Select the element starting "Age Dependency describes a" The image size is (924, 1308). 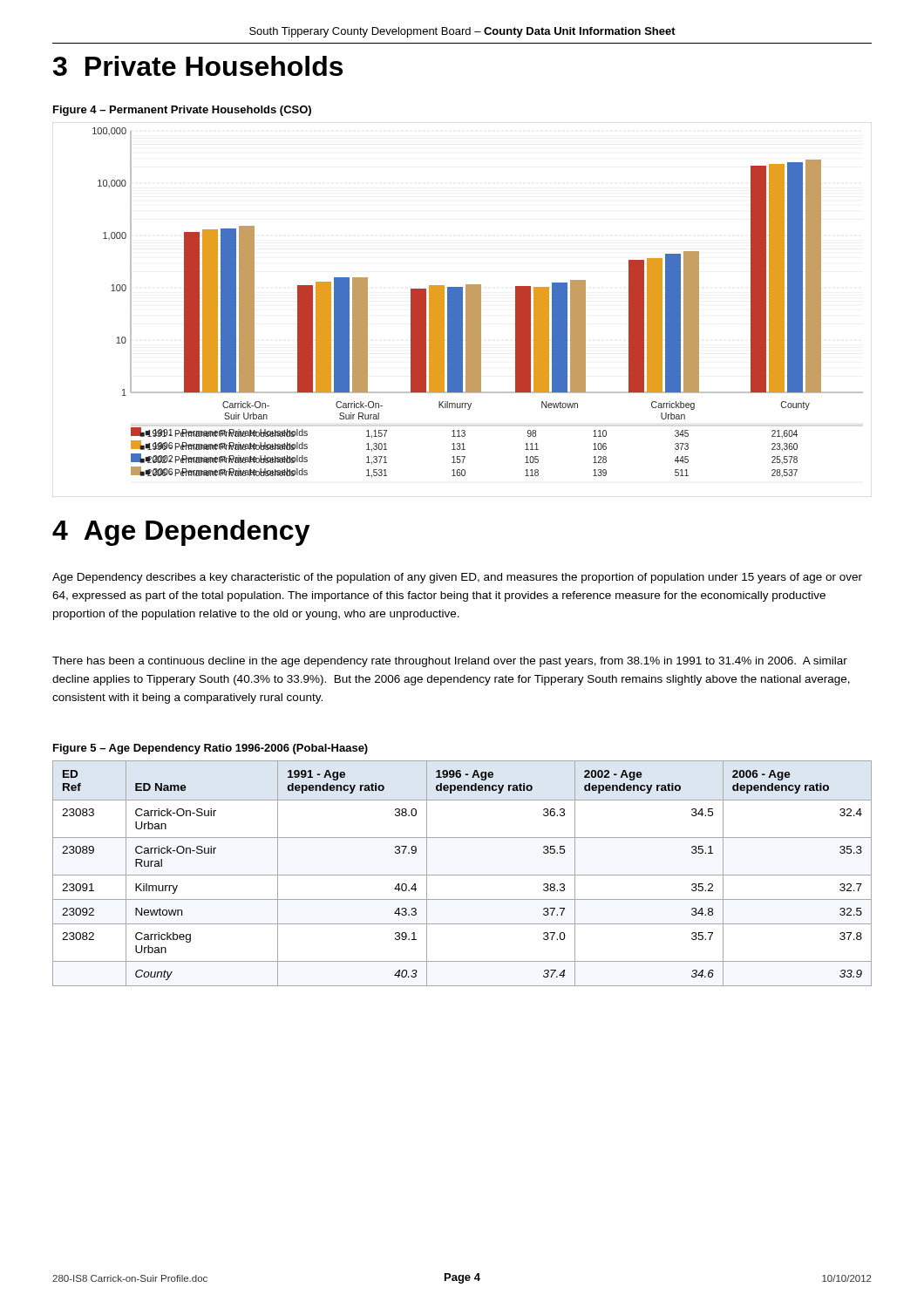[457, 595]
